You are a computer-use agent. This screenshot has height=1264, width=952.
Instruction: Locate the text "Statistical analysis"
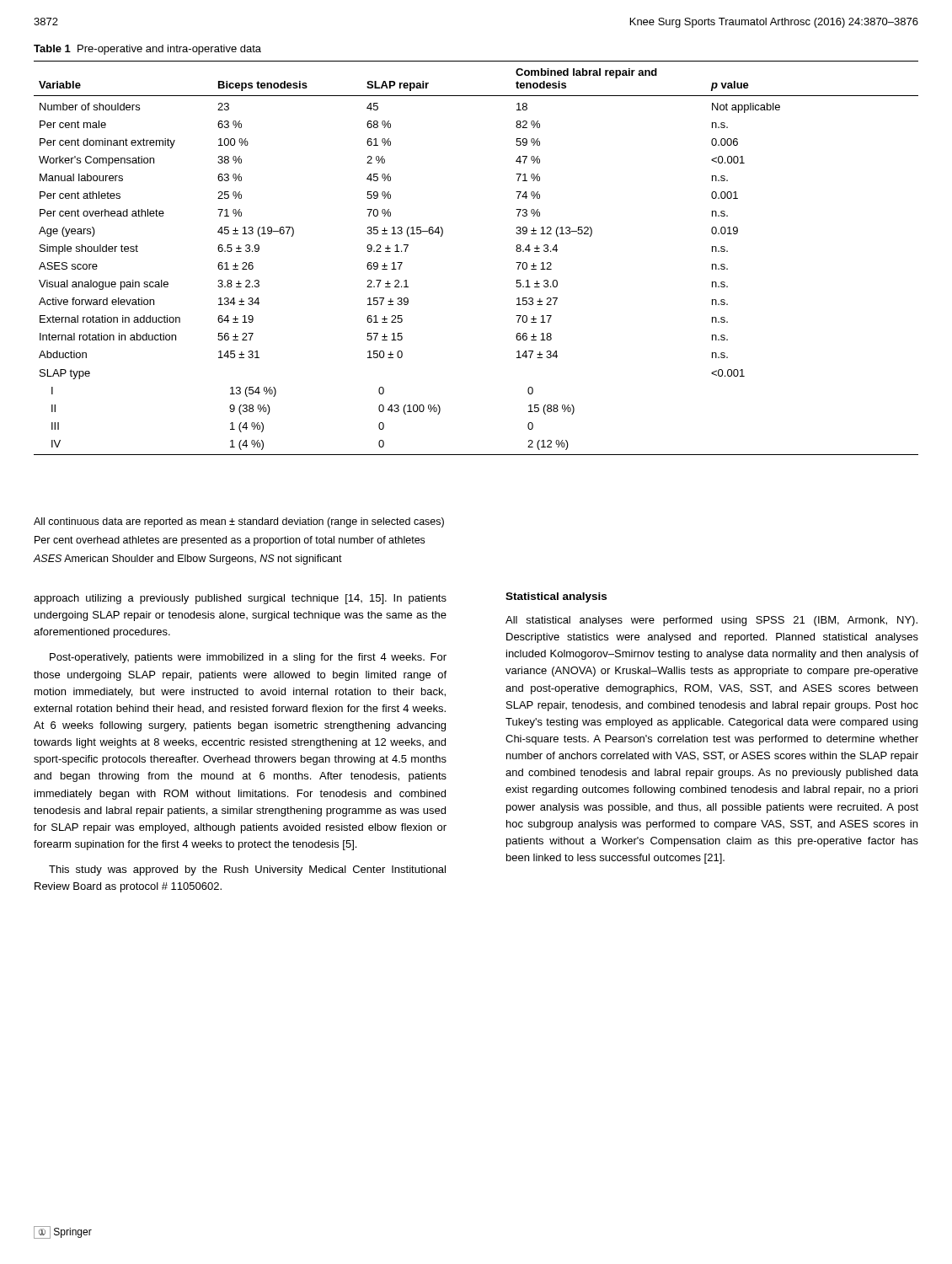coord(556,596)
